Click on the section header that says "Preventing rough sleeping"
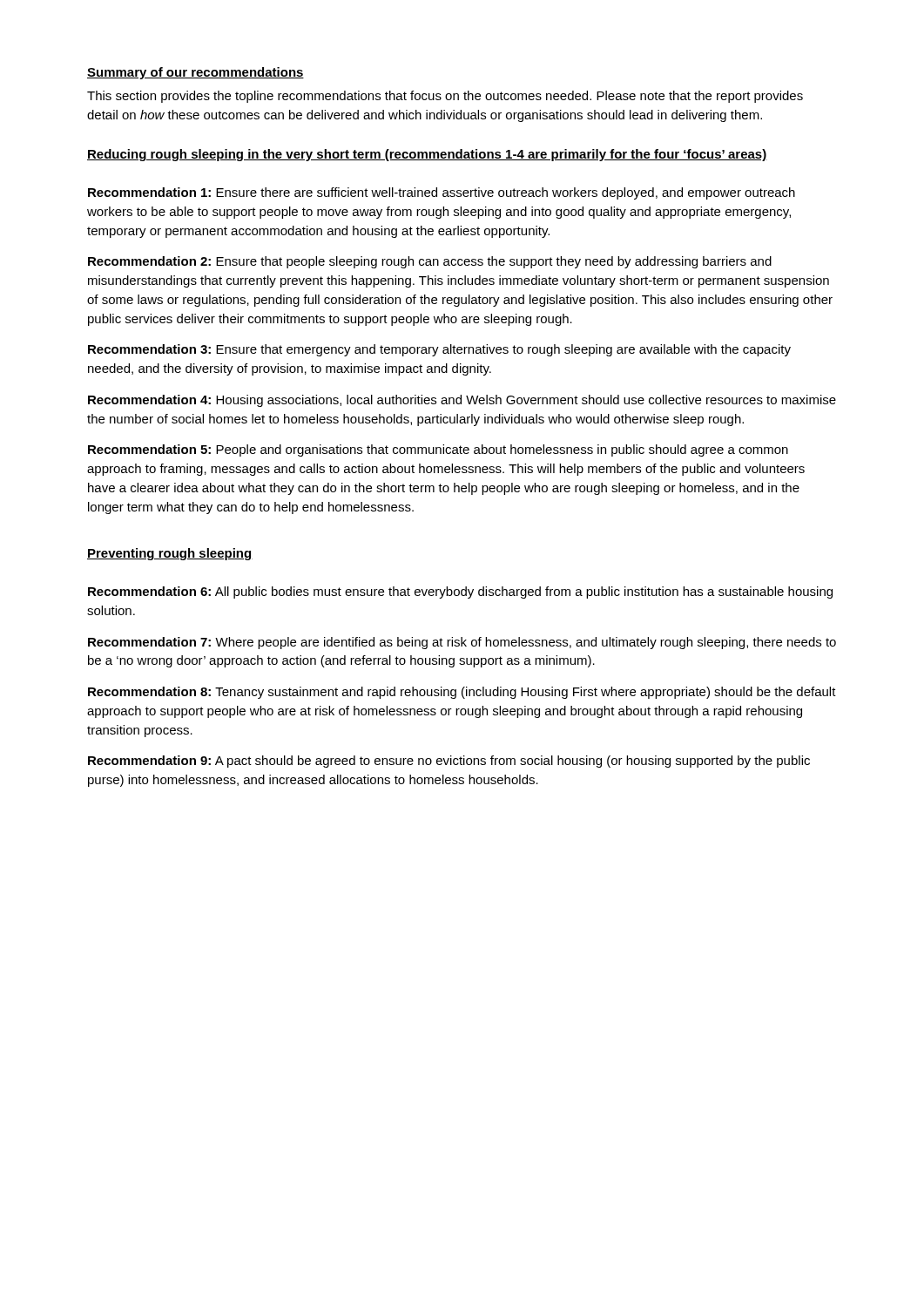The width and height of the screenshot is (924, 1307). [170, 553]
